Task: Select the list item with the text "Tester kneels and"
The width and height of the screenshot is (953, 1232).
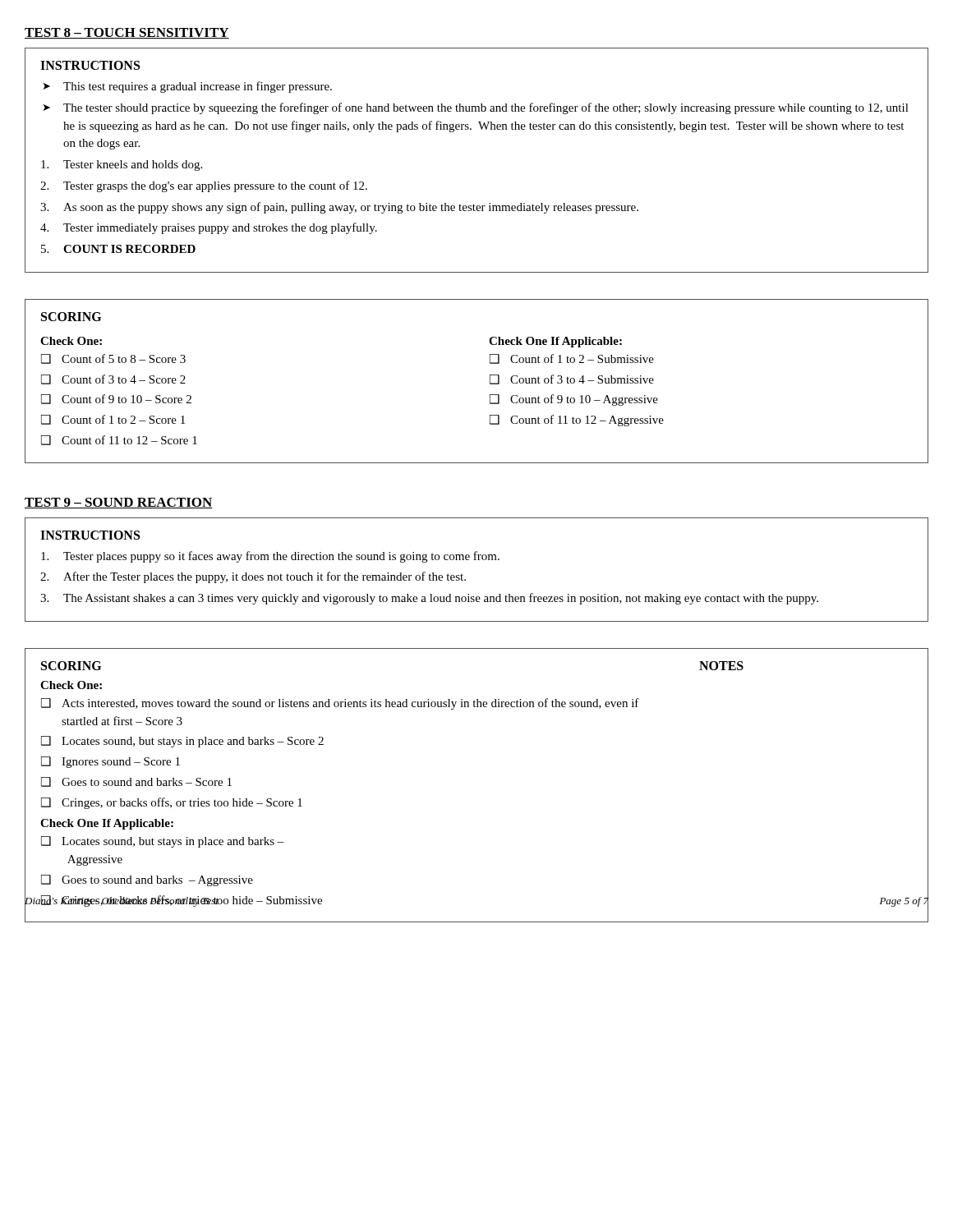Action: coord(122,165)
